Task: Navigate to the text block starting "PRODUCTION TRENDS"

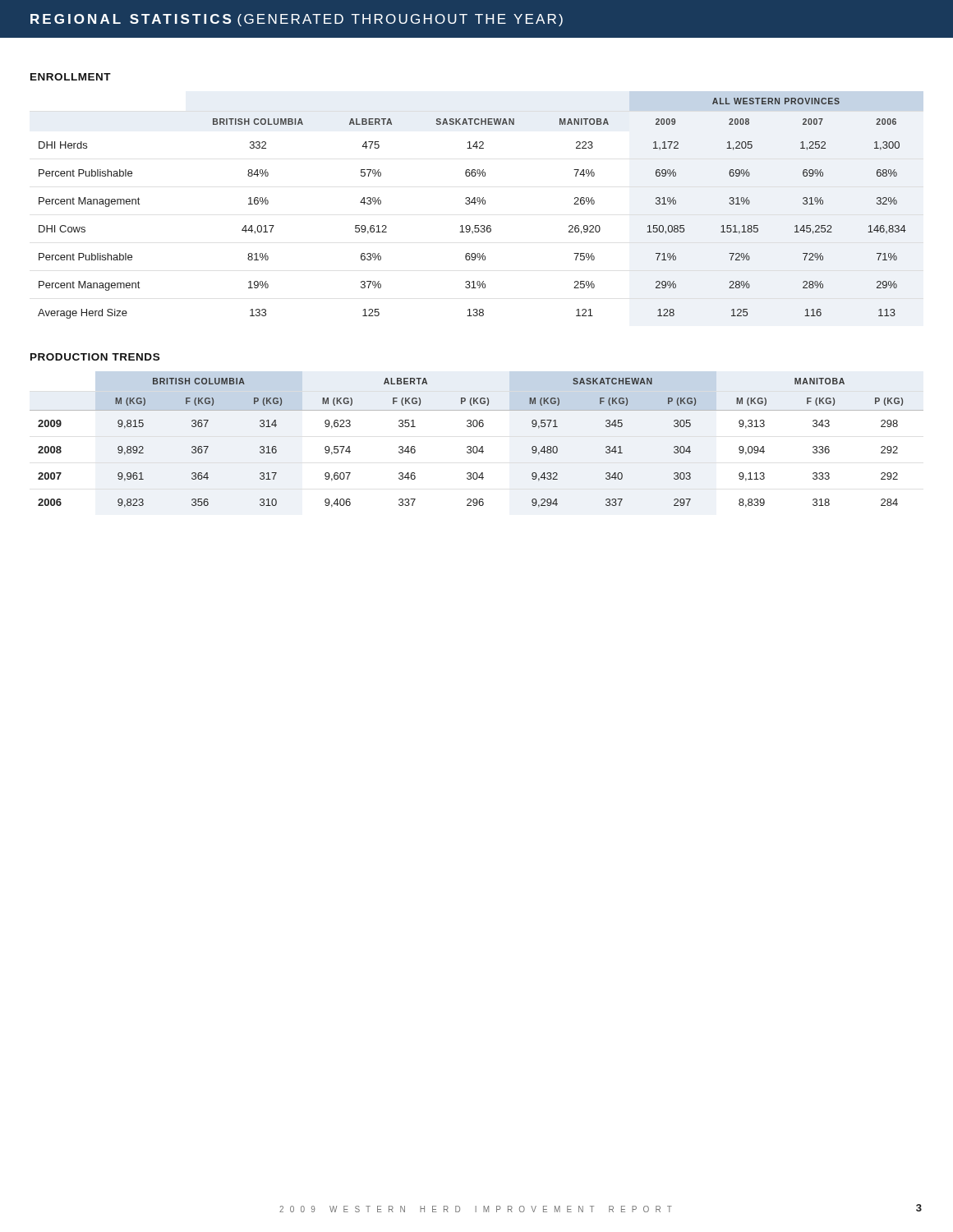Action: coord(95,357)
